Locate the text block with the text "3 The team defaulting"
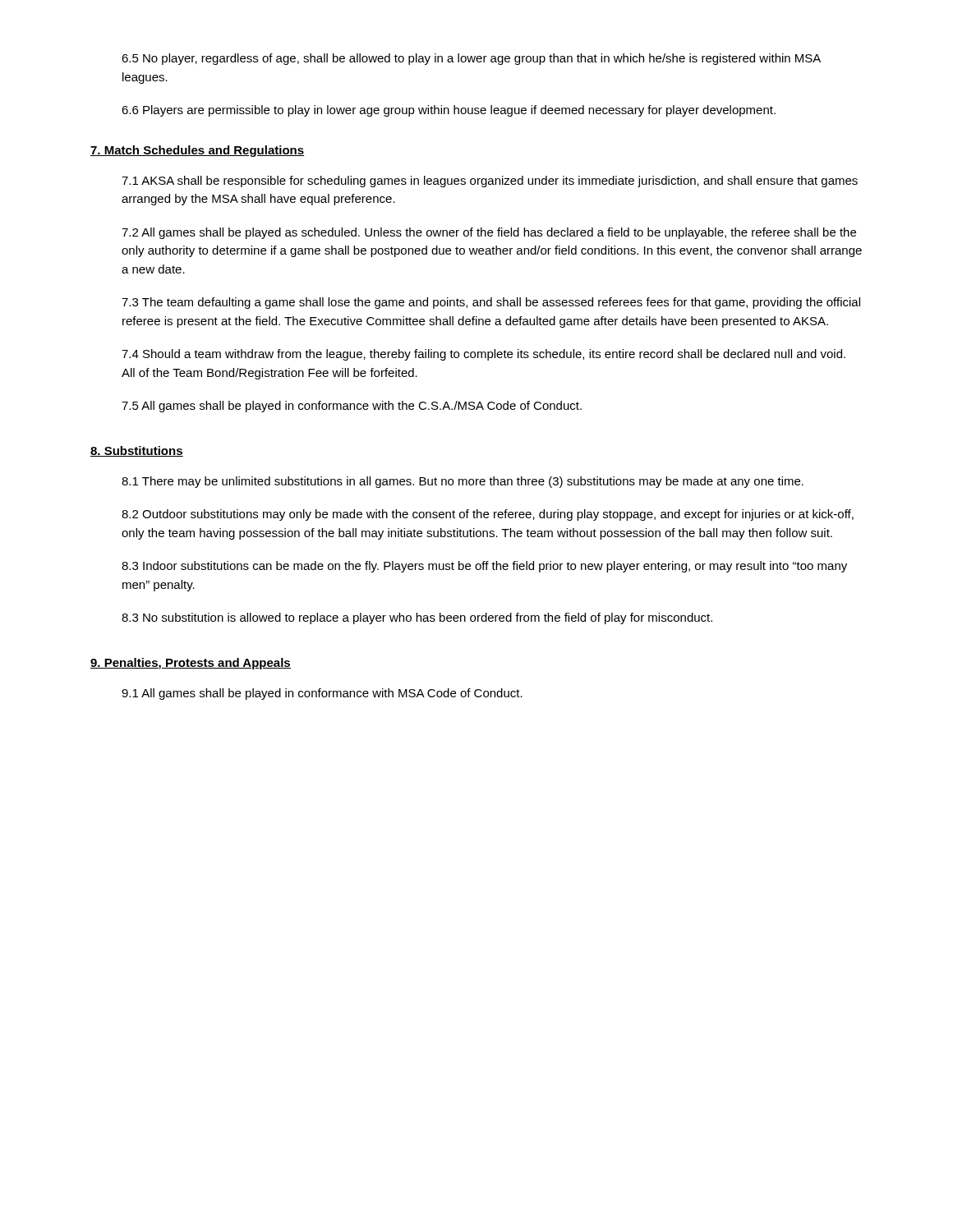Screen dimensions: 1232x953 491,311
